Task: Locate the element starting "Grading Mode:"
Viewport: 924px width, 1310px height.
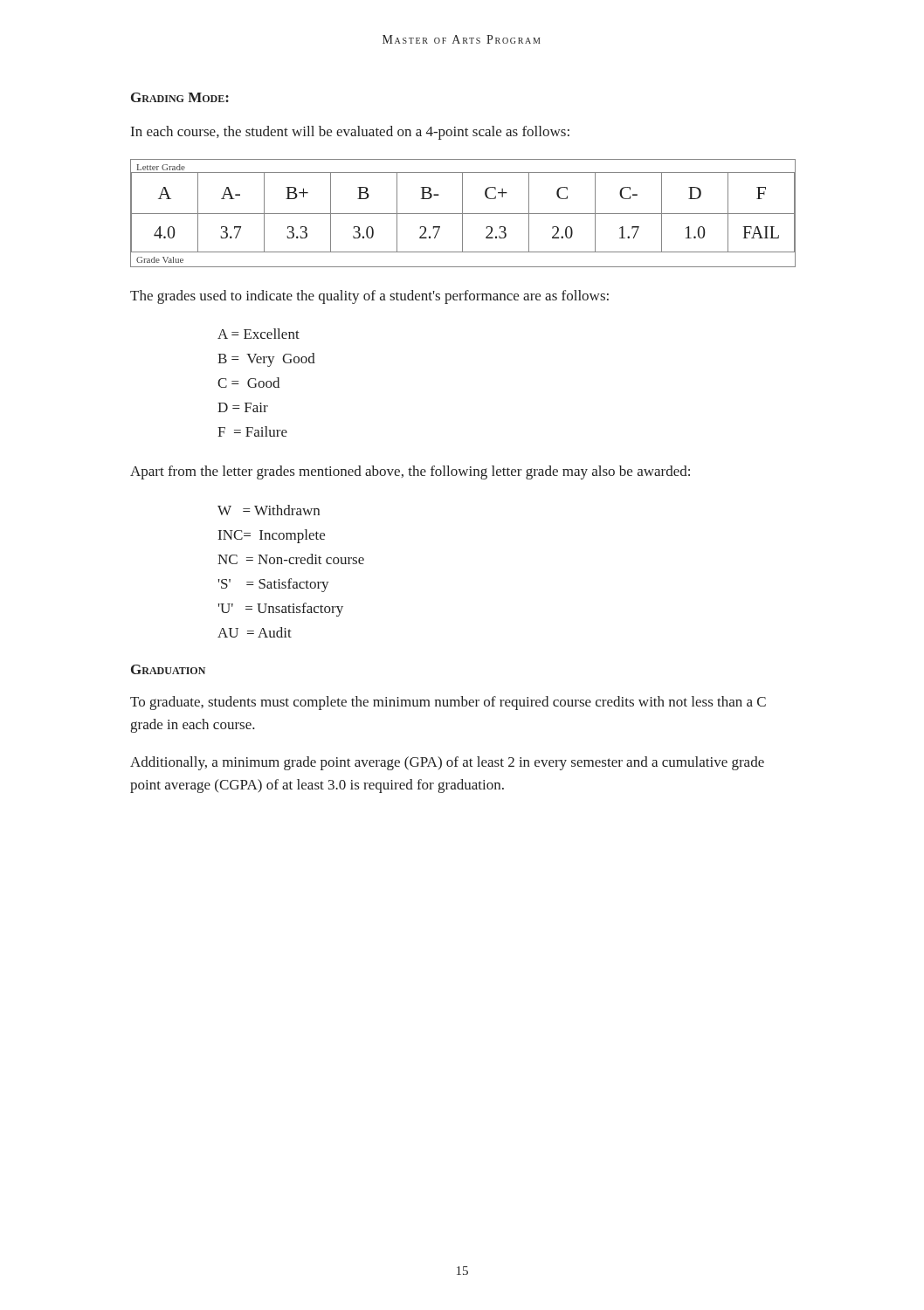Action: [x=180, y=97]
